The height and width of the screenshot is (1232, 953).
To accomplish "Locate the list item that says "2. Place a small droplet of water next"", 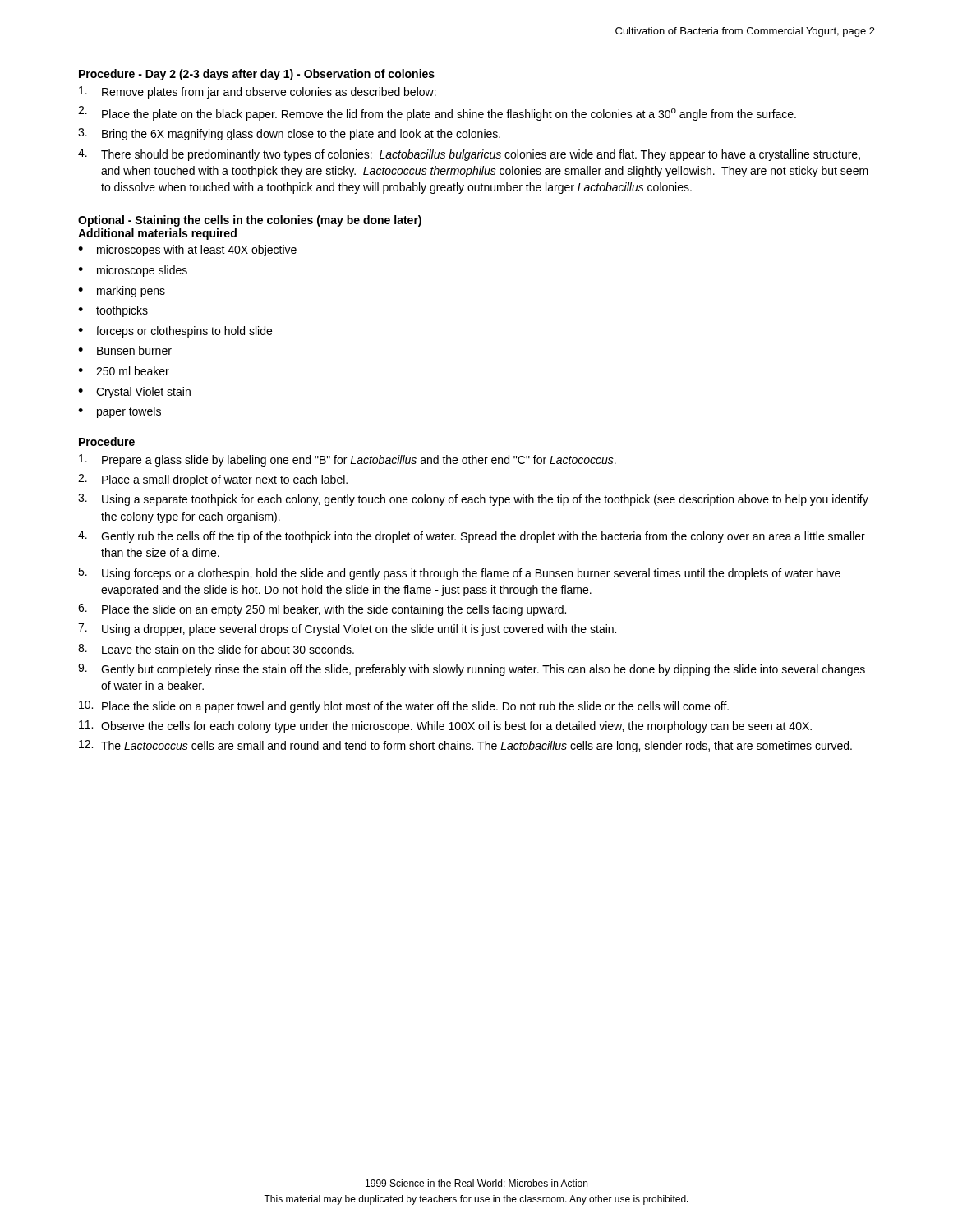I will point(213,480).
